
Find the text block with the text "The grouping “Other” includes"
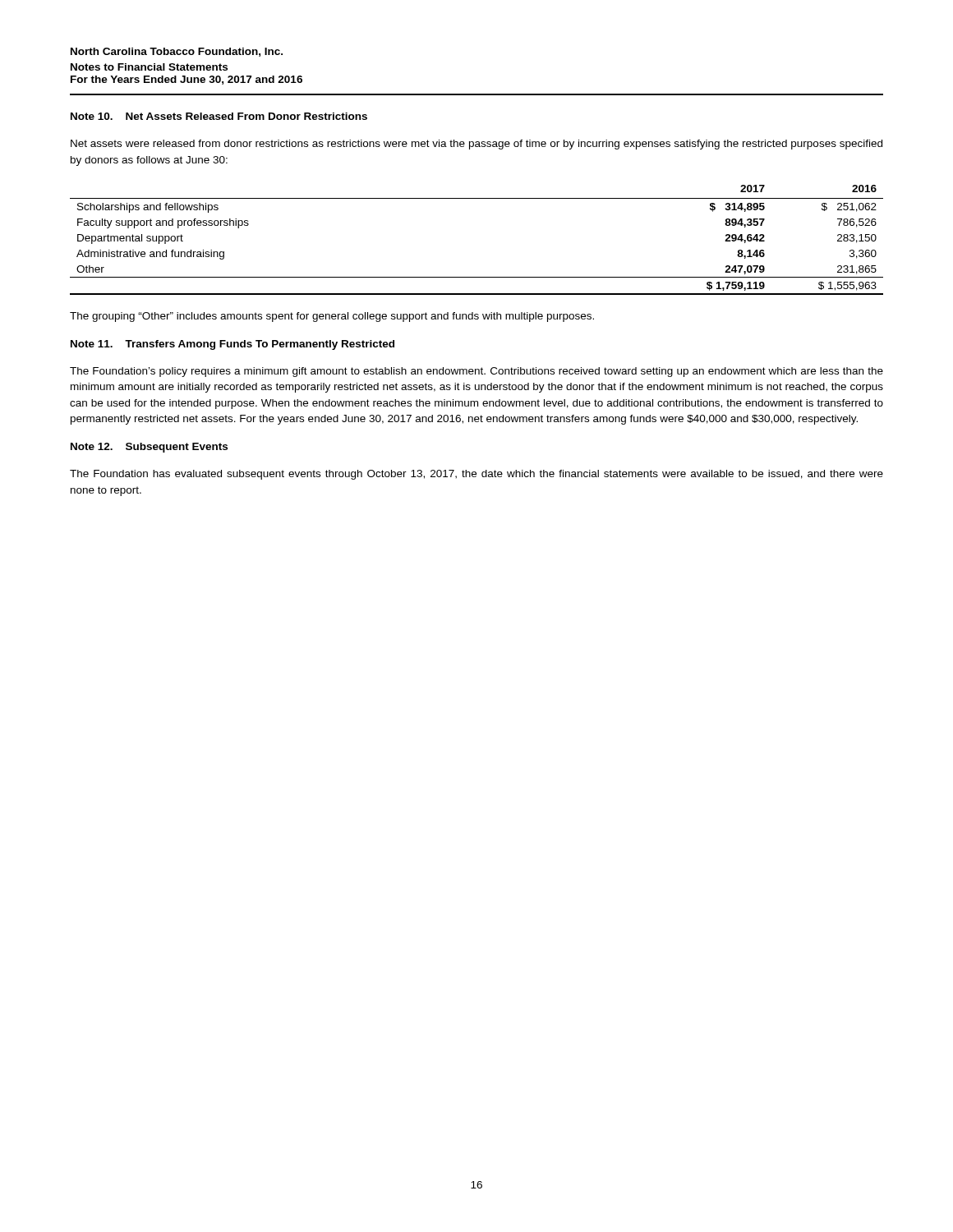333,316
